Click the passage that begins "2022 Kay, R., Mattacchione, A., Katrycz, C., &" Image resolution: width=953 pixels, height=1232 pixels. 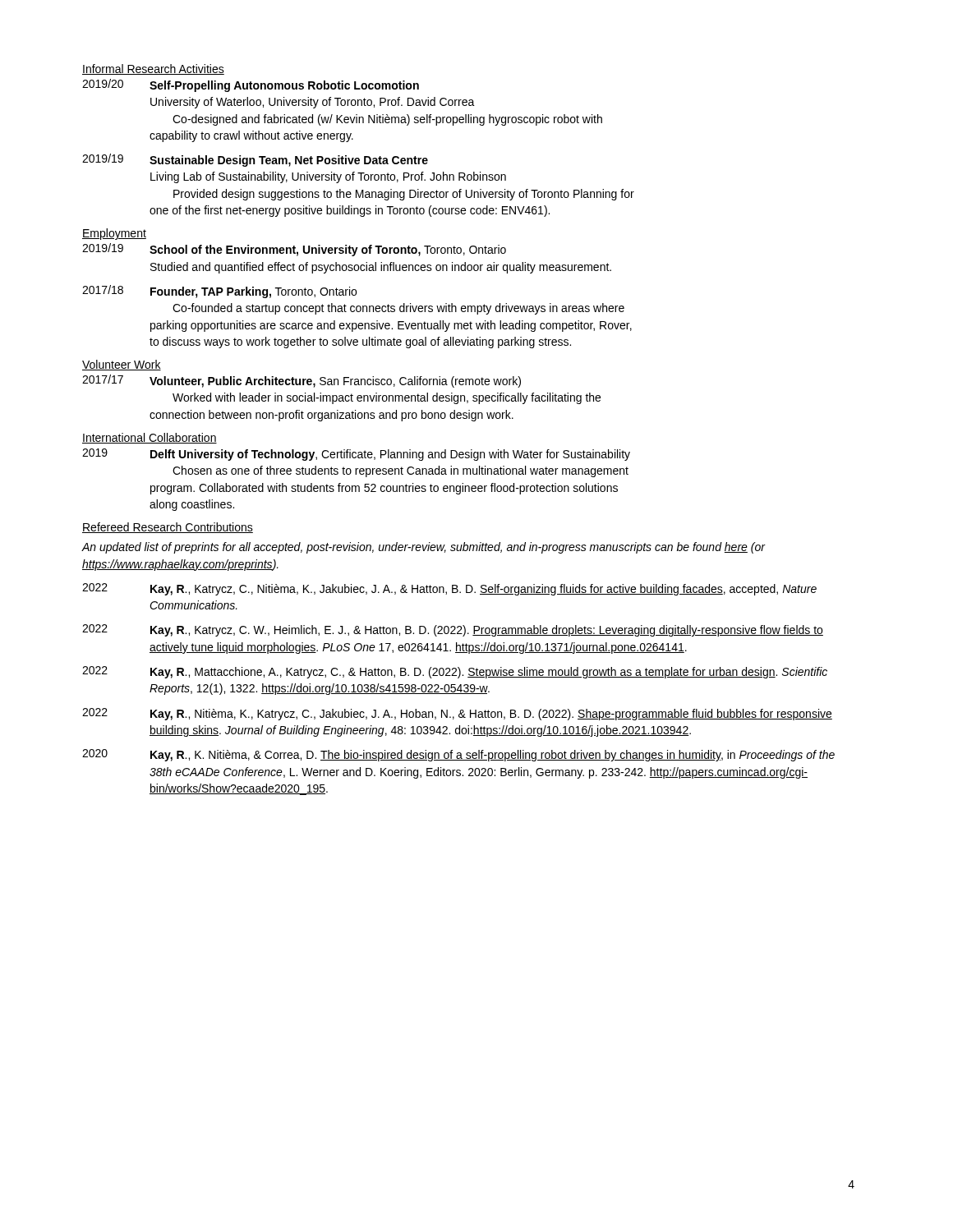click(468, 680)
